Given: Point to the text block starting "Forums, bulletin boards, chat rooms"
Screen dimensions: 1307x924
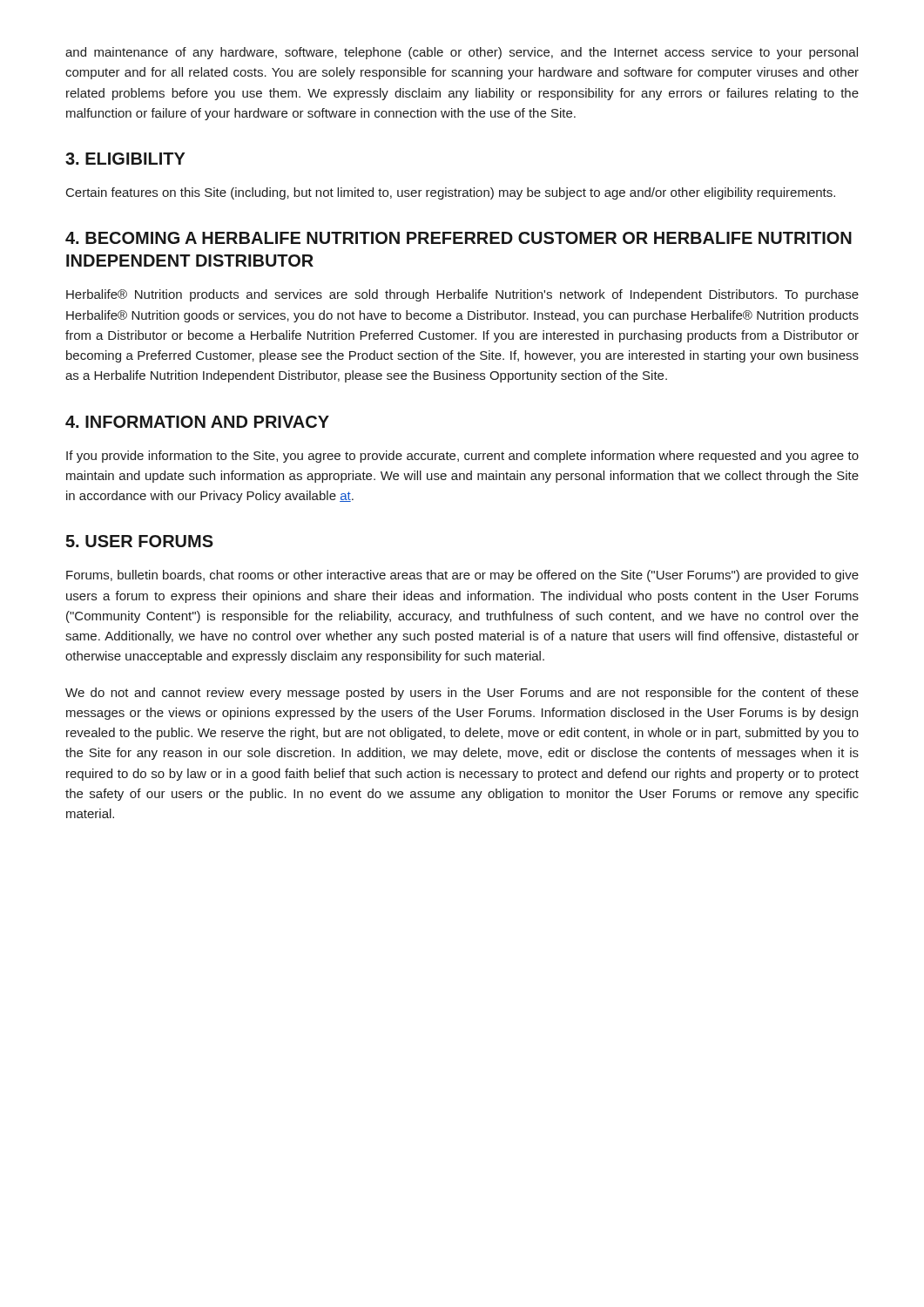Looking at the screenshot, I should 462,615.
